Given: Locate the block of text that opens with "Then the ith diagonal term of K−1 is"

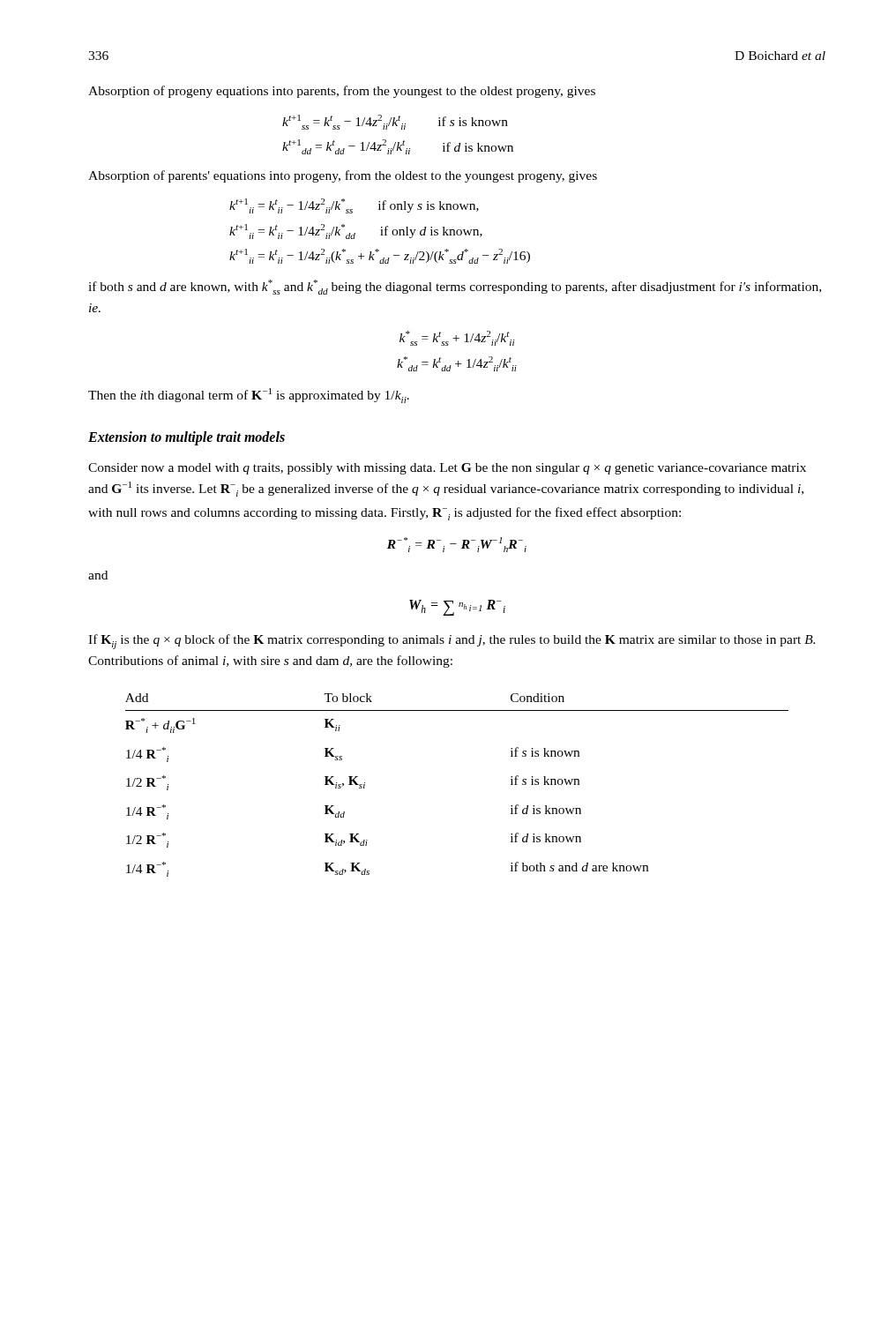Looking at the screenshot, I should click(249, 396).
